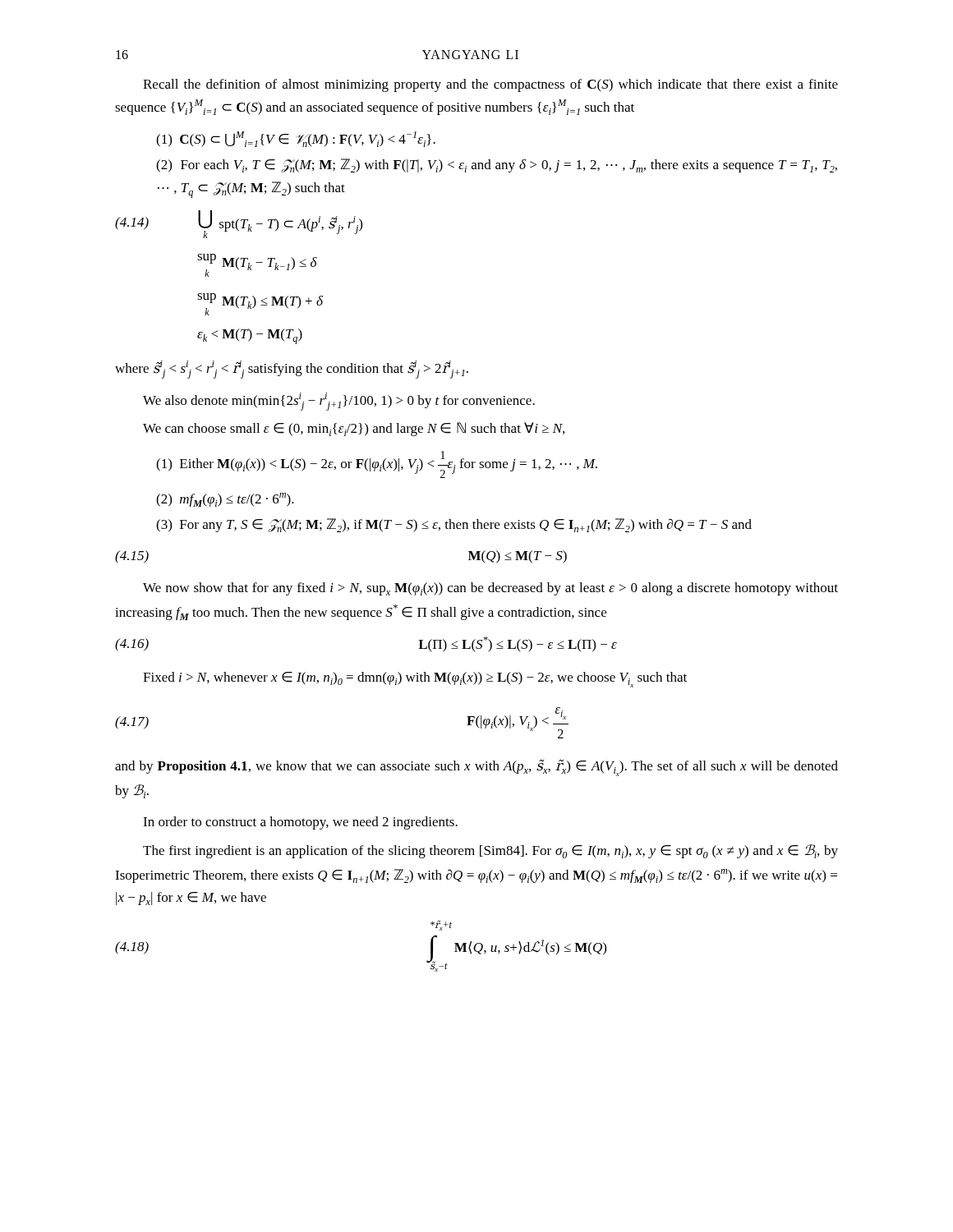
Task: Point to the element starting "and by Proposition 4.1, we"
Action: point(476,780)
